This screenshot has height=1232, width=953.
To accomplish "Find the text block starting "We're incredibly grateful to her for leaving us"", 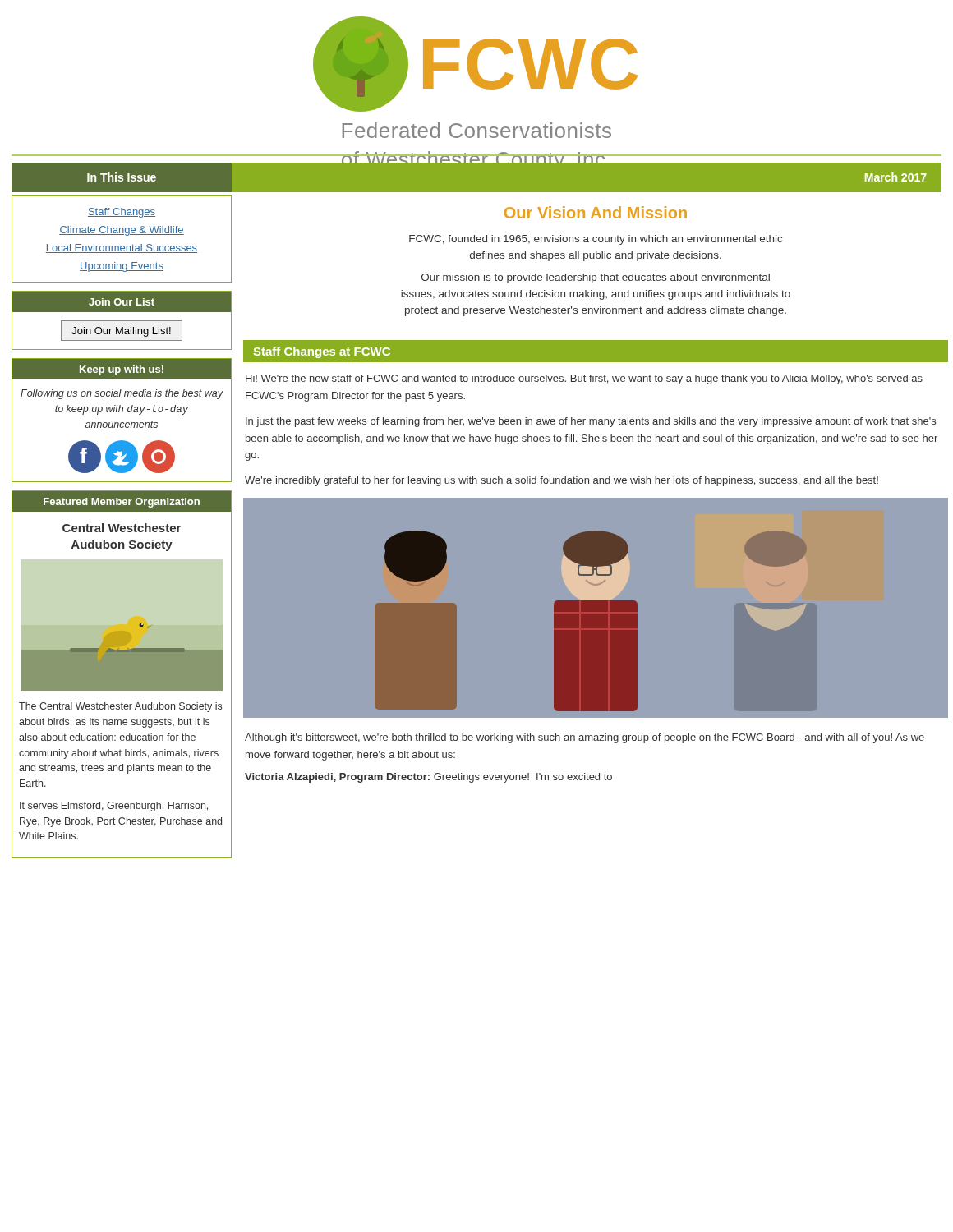I will 562,480.
